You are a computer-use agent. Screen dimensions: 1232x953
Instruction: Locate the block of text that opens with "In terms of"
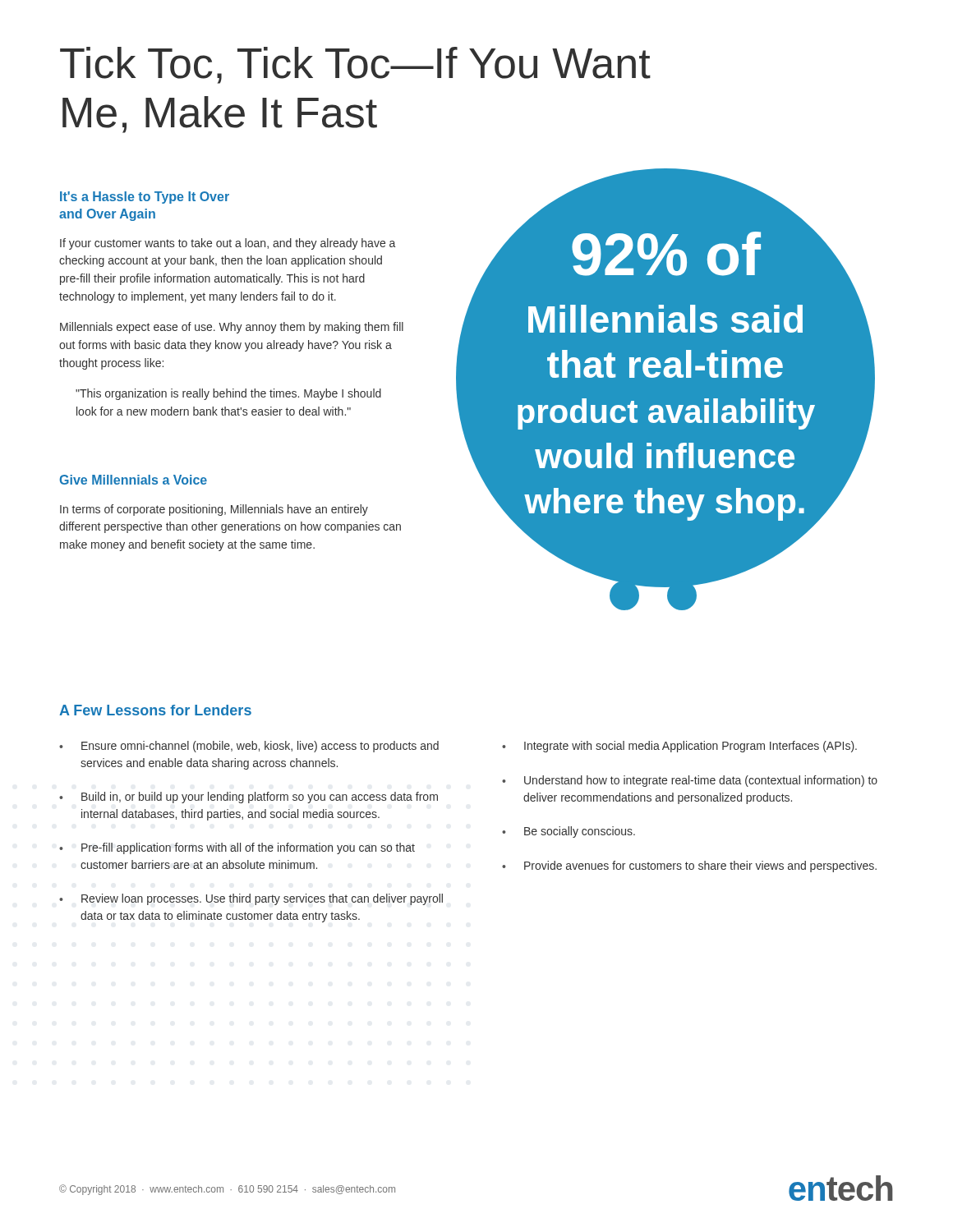pyautogui.click(x=232, y=527)
